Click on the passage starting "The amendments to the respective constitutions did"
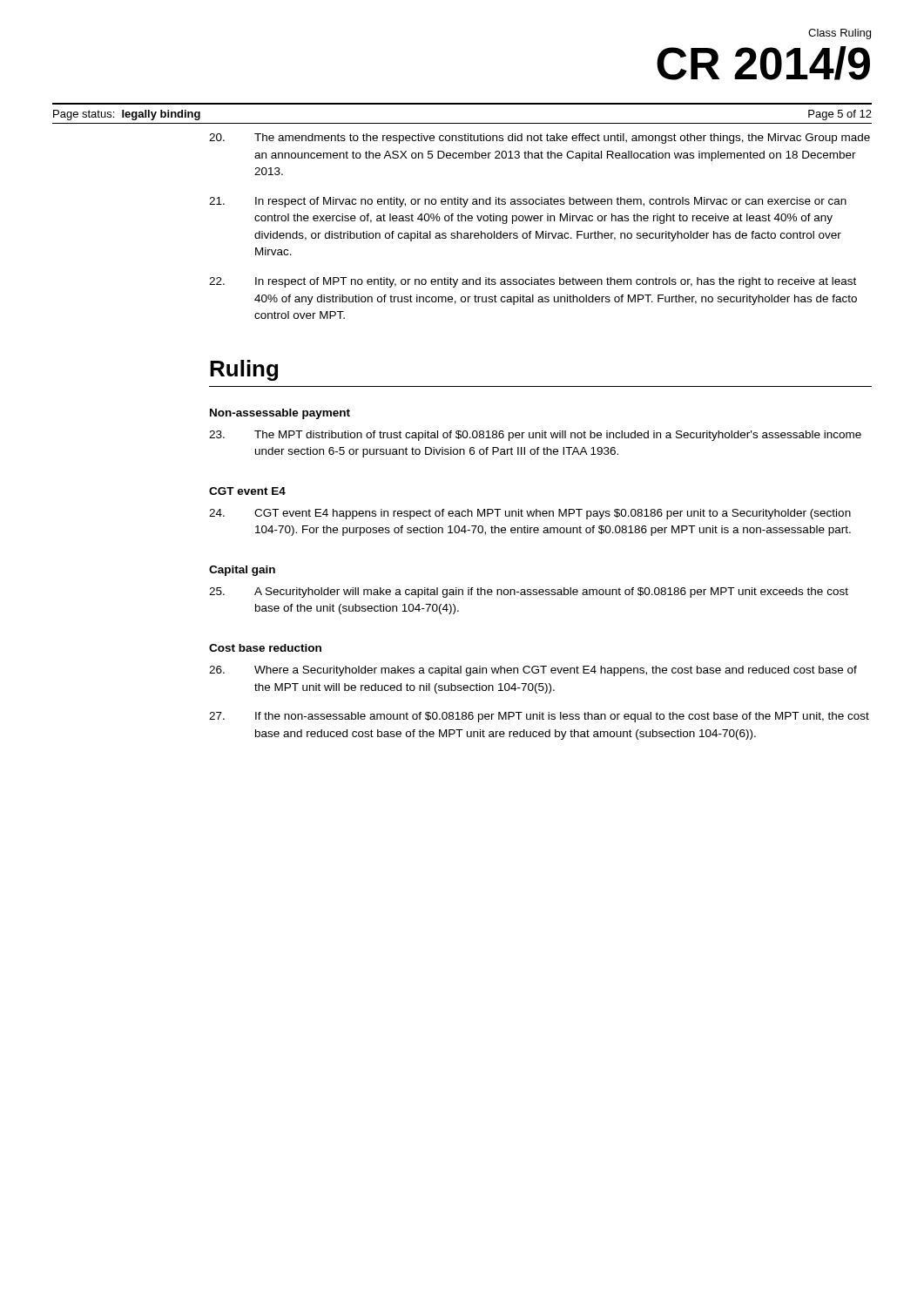This screenshot has height=1307, width=924. [540, 155]
